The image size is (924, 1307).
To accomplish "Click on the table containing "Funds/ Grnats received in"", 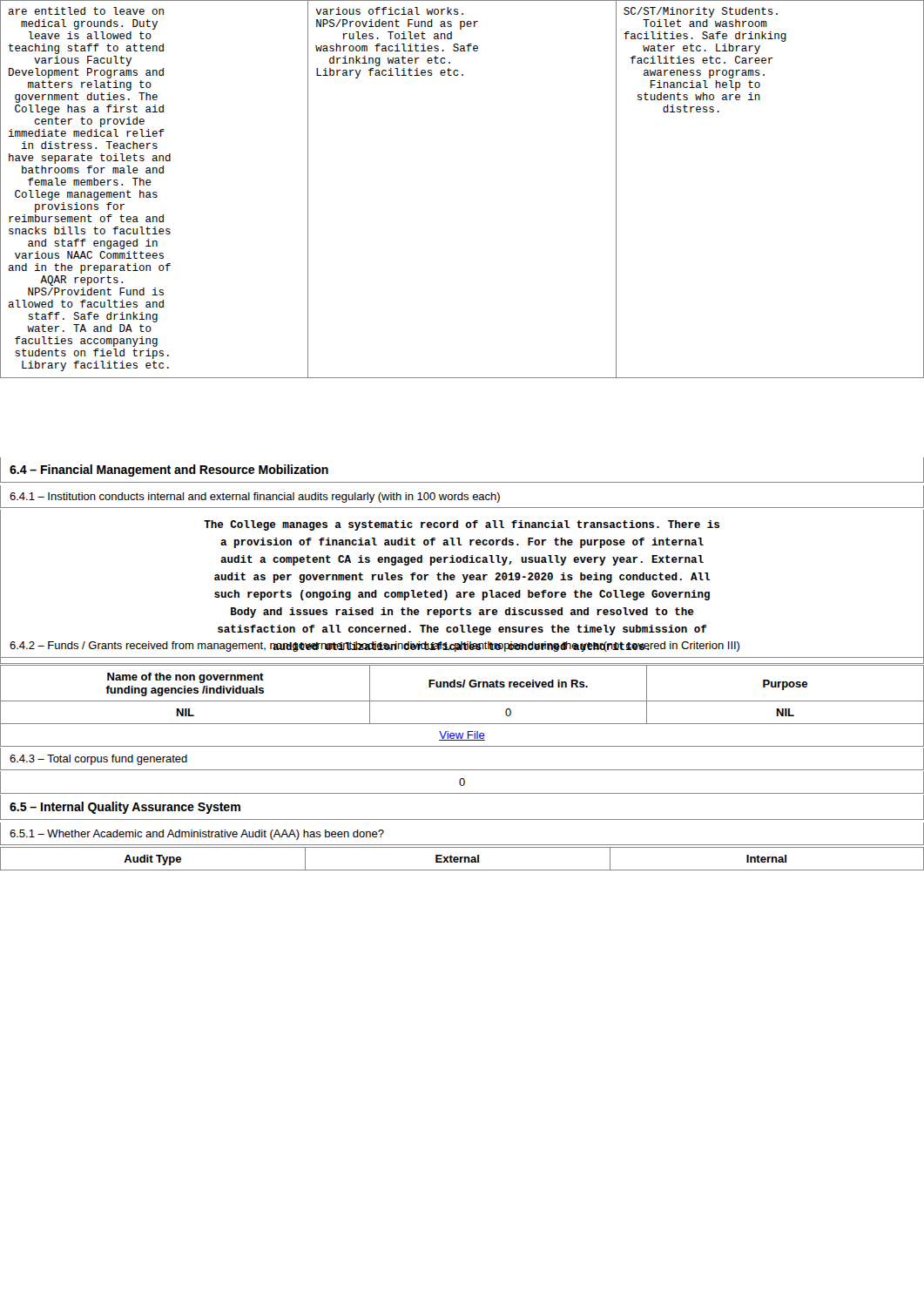I will (x=462, y=694).
